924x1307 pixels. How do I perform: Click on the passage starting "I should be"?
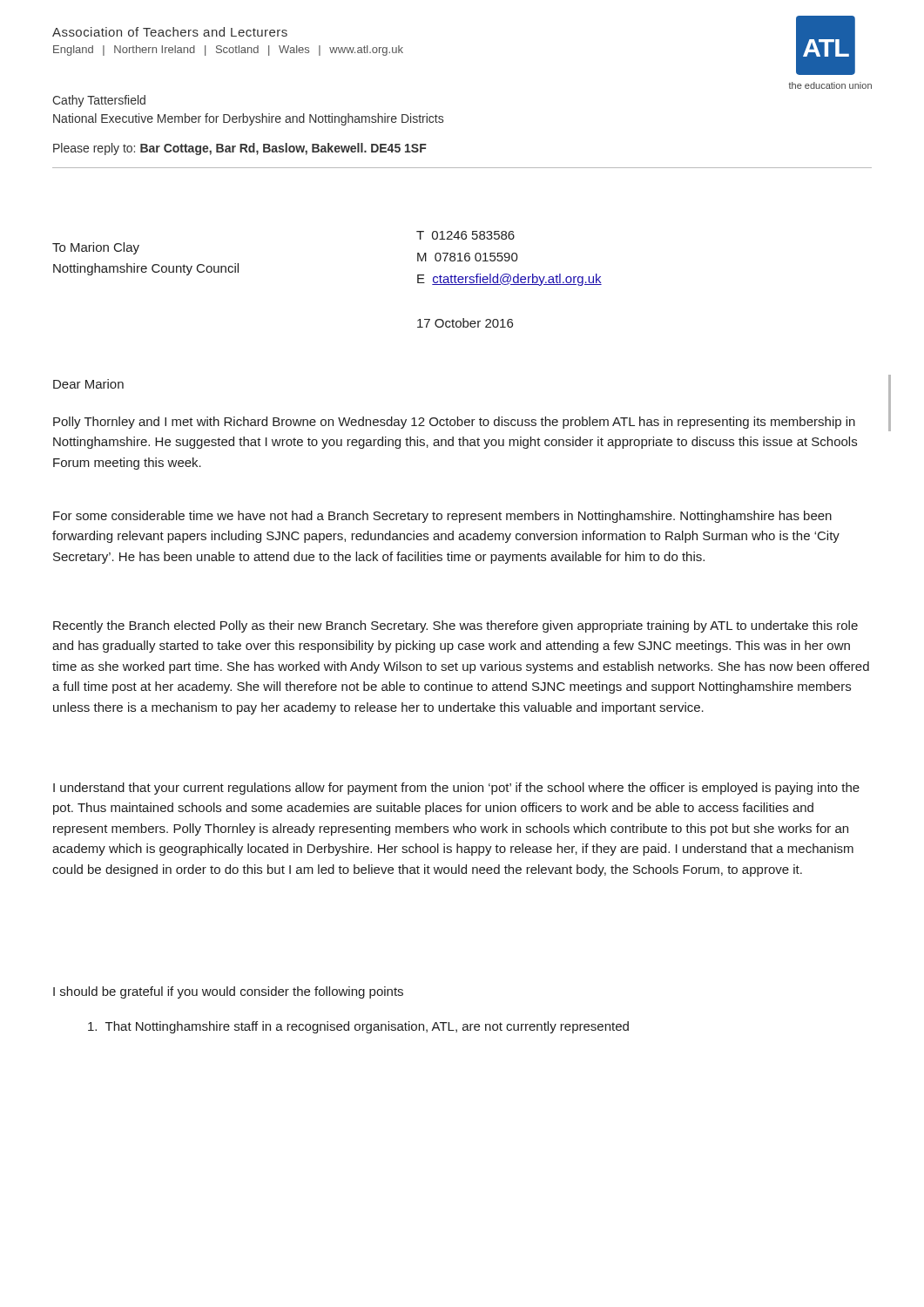(x=228, y=991)
